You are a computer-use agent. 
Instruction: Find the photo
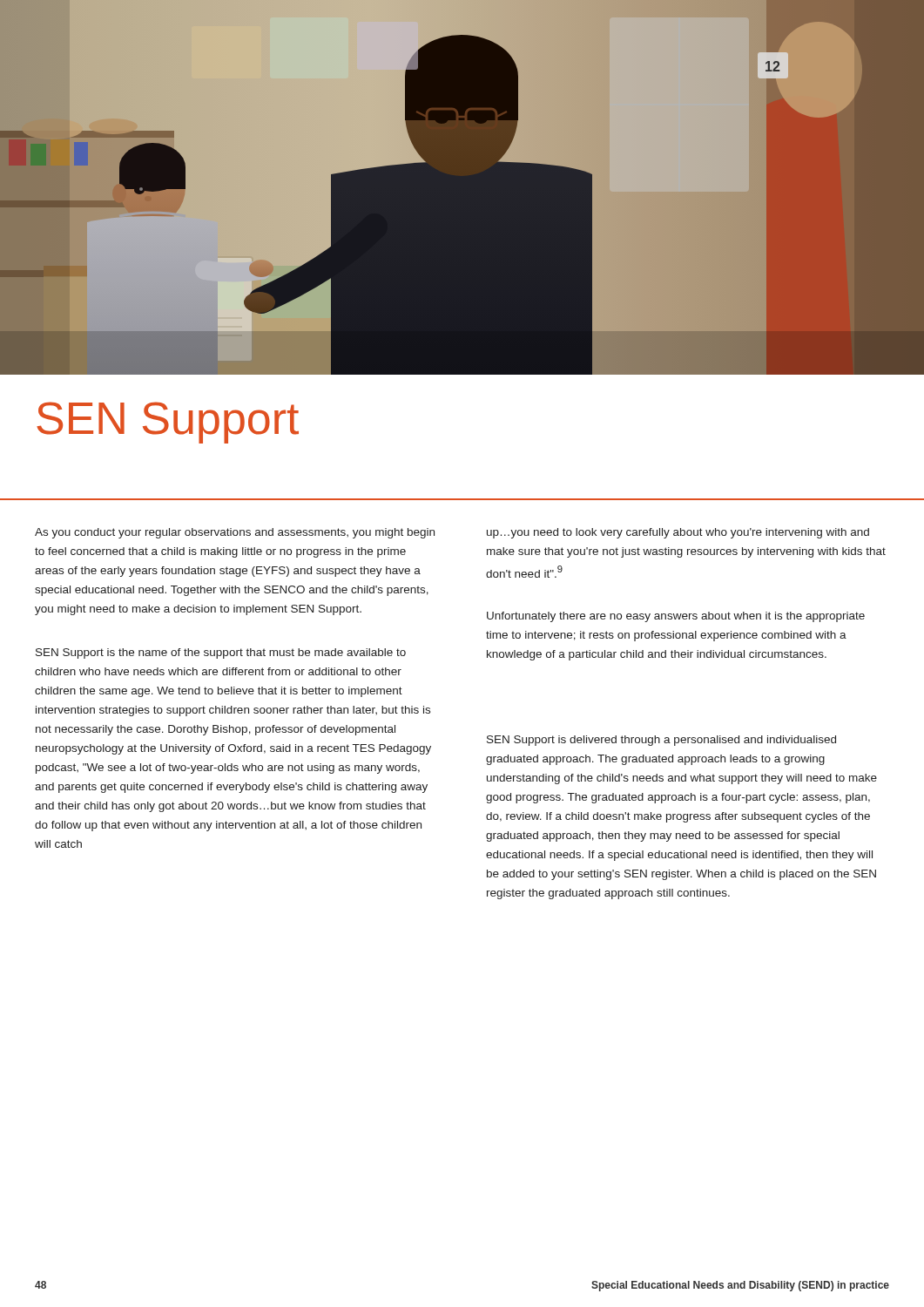pyautogui.click(x=462, y=187)
